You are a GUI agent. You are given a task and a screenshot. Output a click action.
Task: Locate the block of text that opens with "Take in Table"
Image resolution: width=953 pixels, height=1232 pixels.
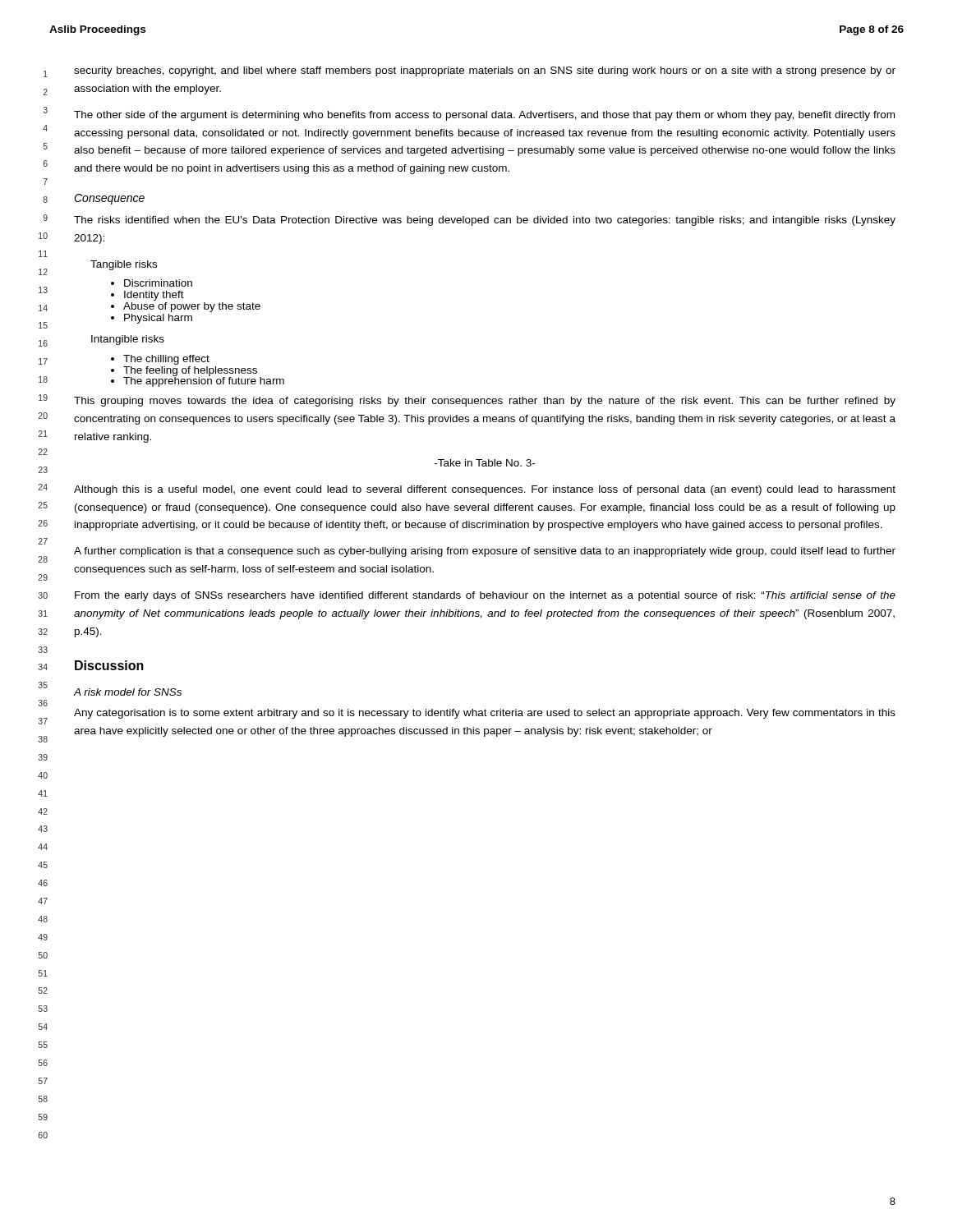[x=485, y=463]
